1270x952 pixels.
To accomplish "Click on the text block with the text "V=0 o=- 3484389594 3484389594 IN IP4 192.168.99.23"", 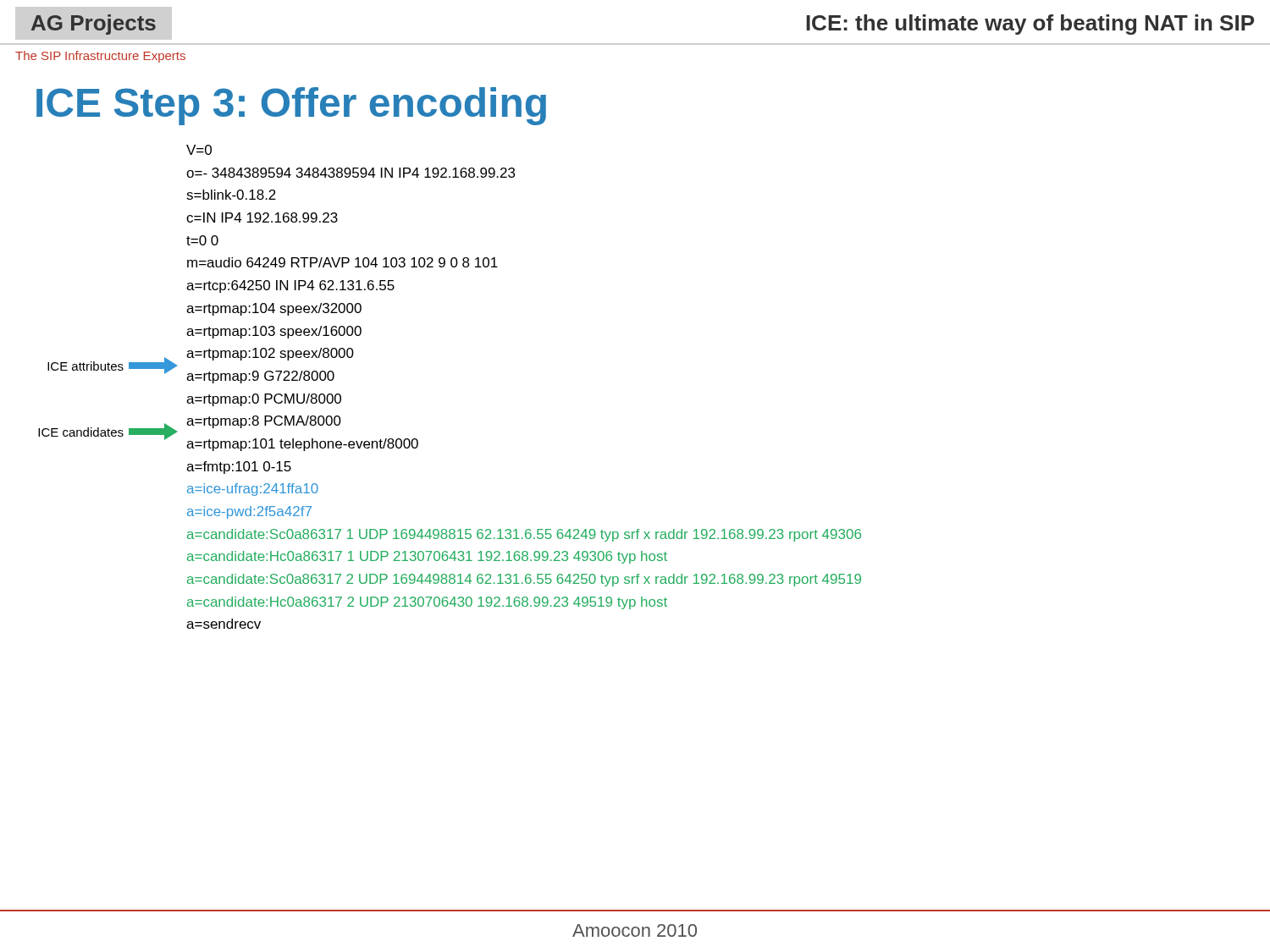I will (x=199, y=150).
